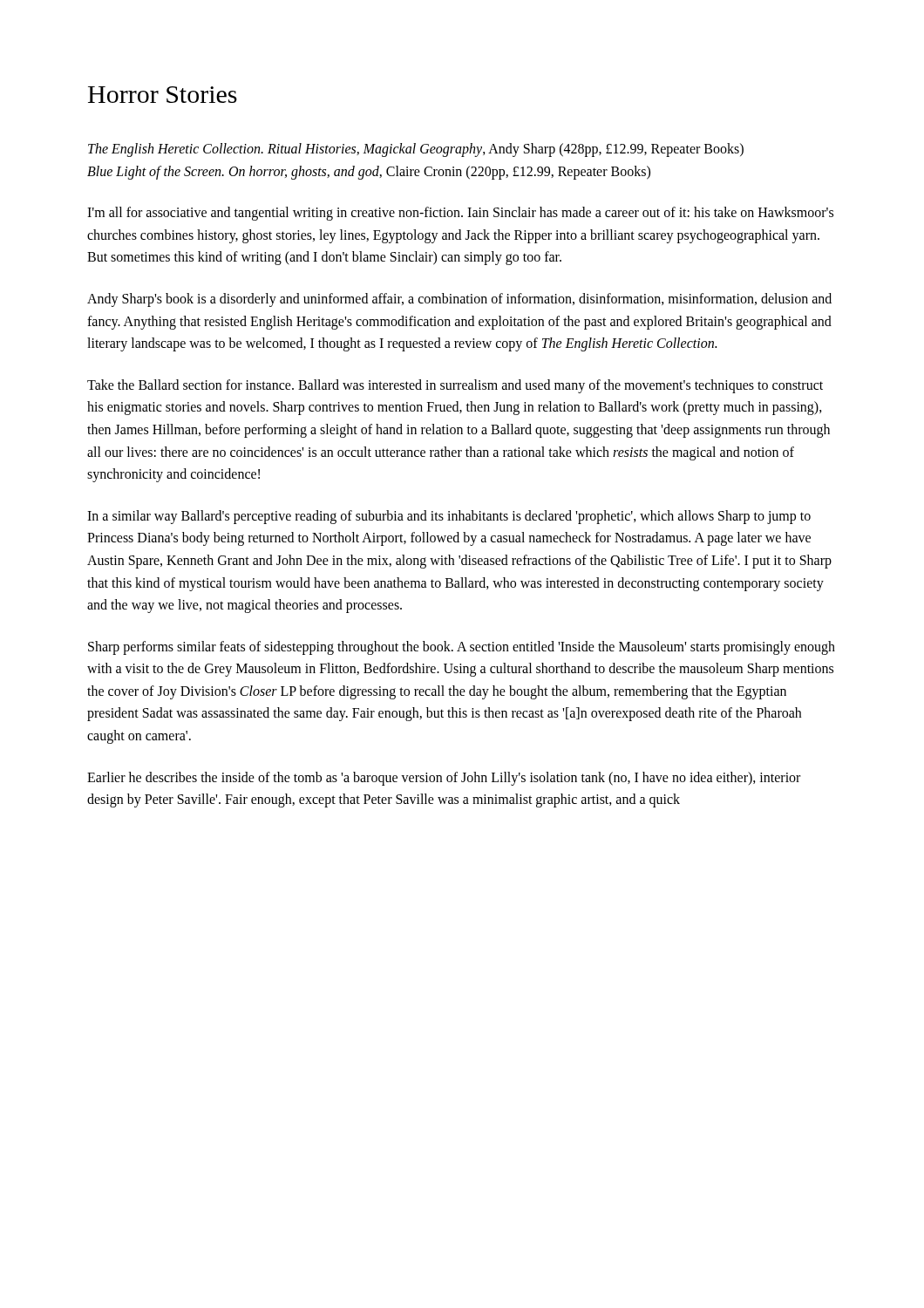
Task: Select the text block with the text "I'm all for associative and tangential writing in"
Action: click(461, 235)
